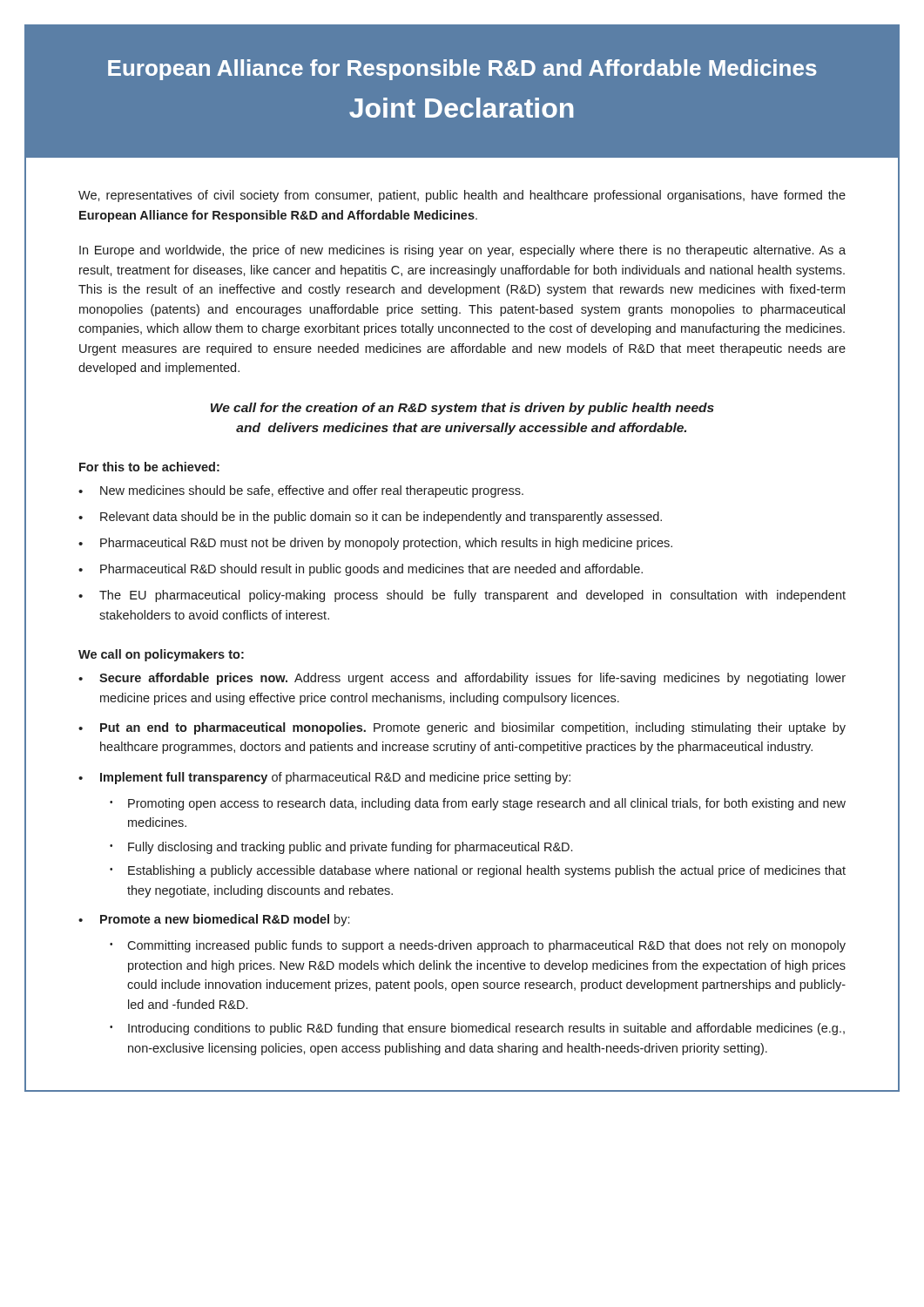Select the list item that says "• Fully disclosing and tracking public"
The height and width of the screenshot is (1307, 924).
coord(478,847)
